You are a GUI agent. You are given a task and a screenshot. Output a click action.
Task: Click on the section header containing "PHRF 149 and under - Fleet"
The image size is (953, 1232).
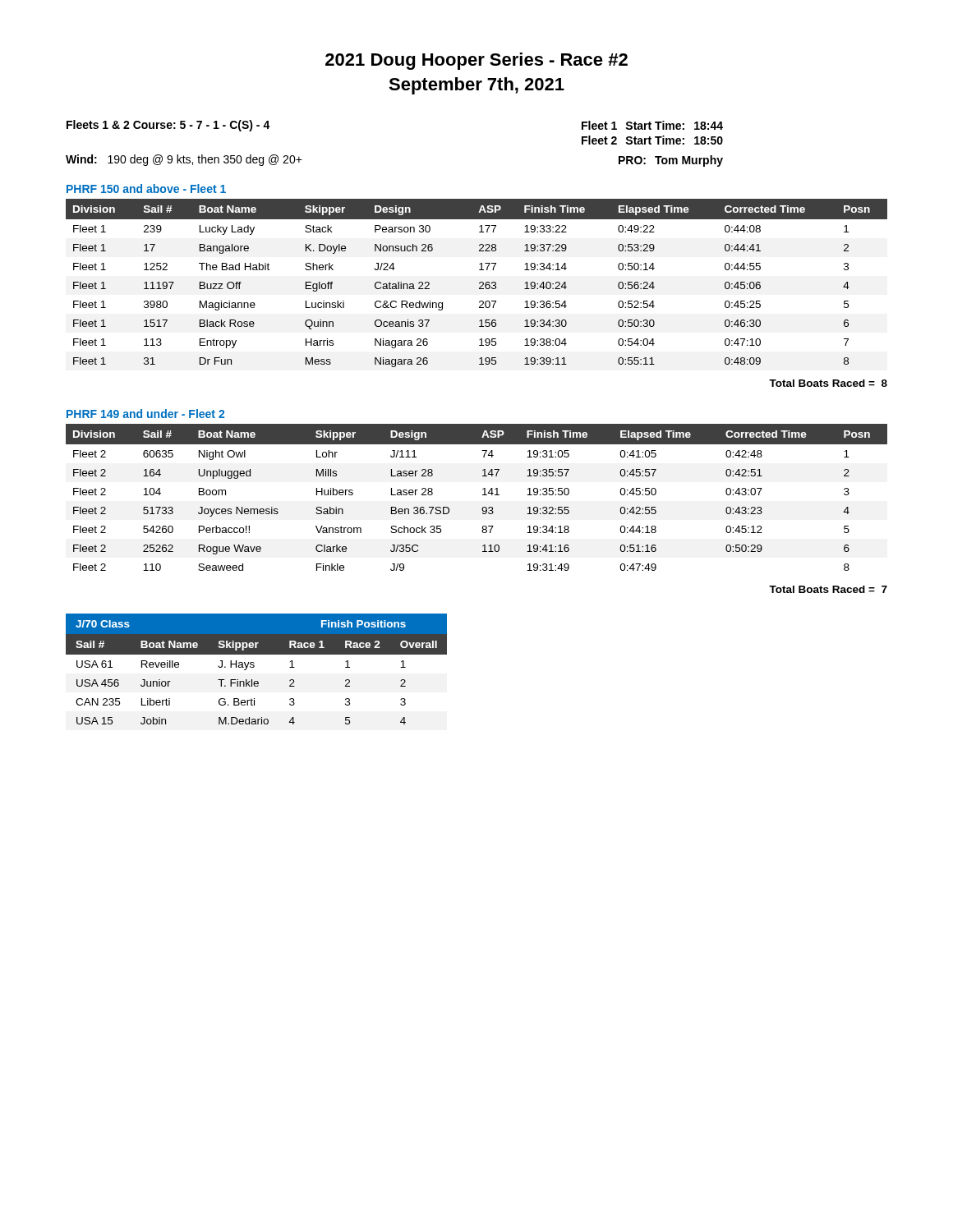tap(145, 414)
